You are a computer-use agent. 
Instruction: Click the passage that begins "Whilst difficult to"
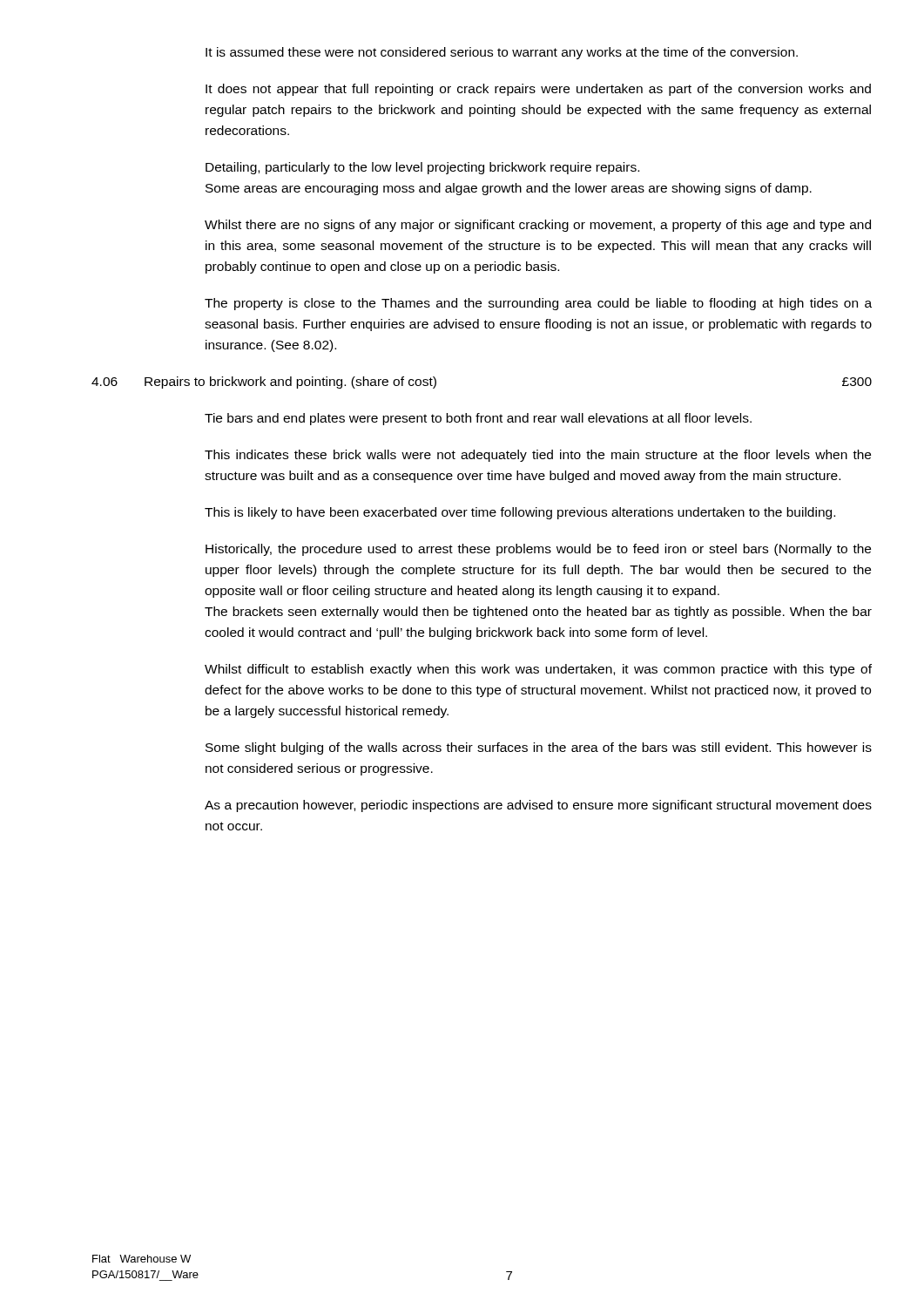[x=538, y=690]
